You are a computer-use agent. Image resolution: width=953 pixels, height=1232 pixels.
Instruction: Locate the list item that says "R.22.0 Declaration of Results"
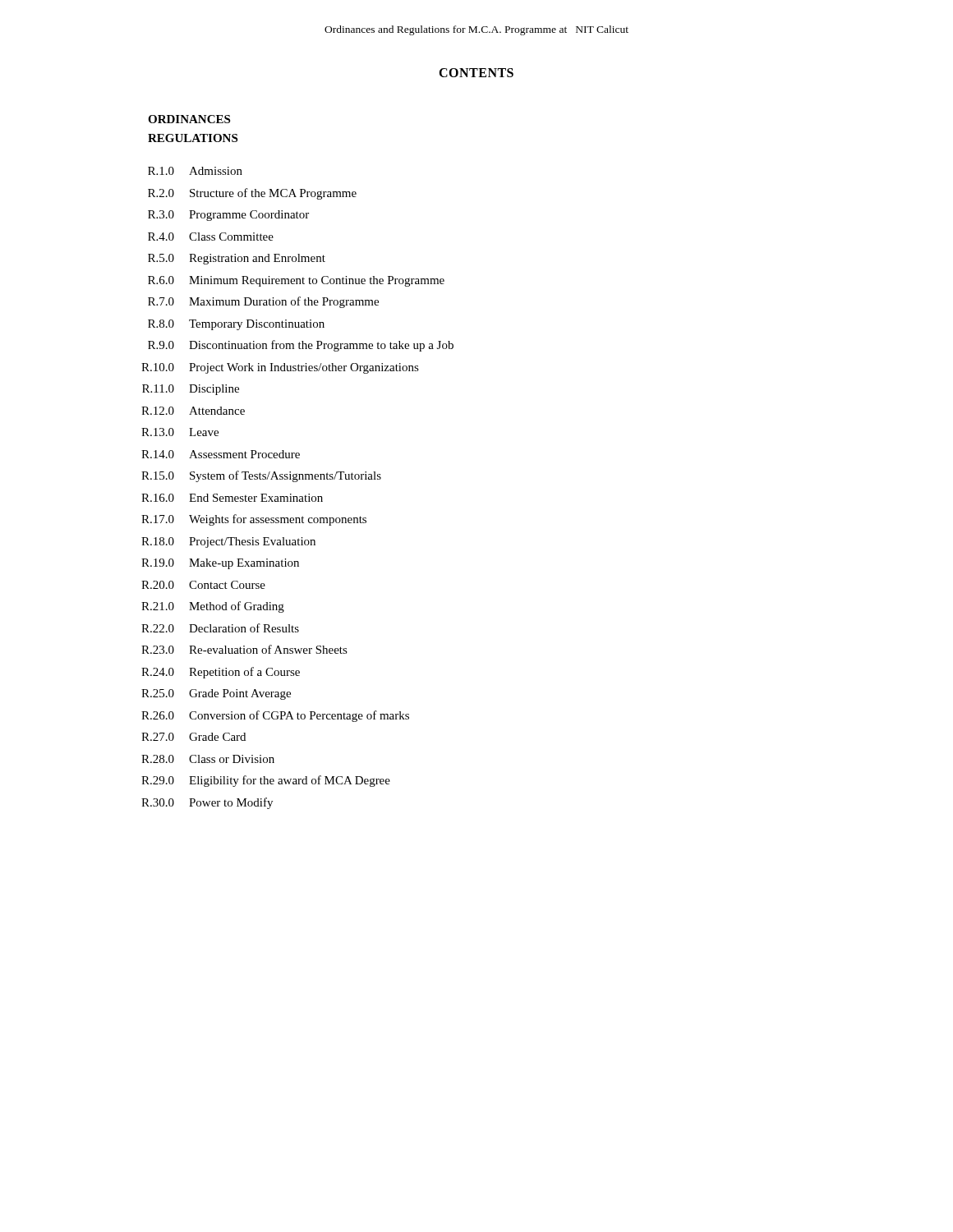pos(284,628)
